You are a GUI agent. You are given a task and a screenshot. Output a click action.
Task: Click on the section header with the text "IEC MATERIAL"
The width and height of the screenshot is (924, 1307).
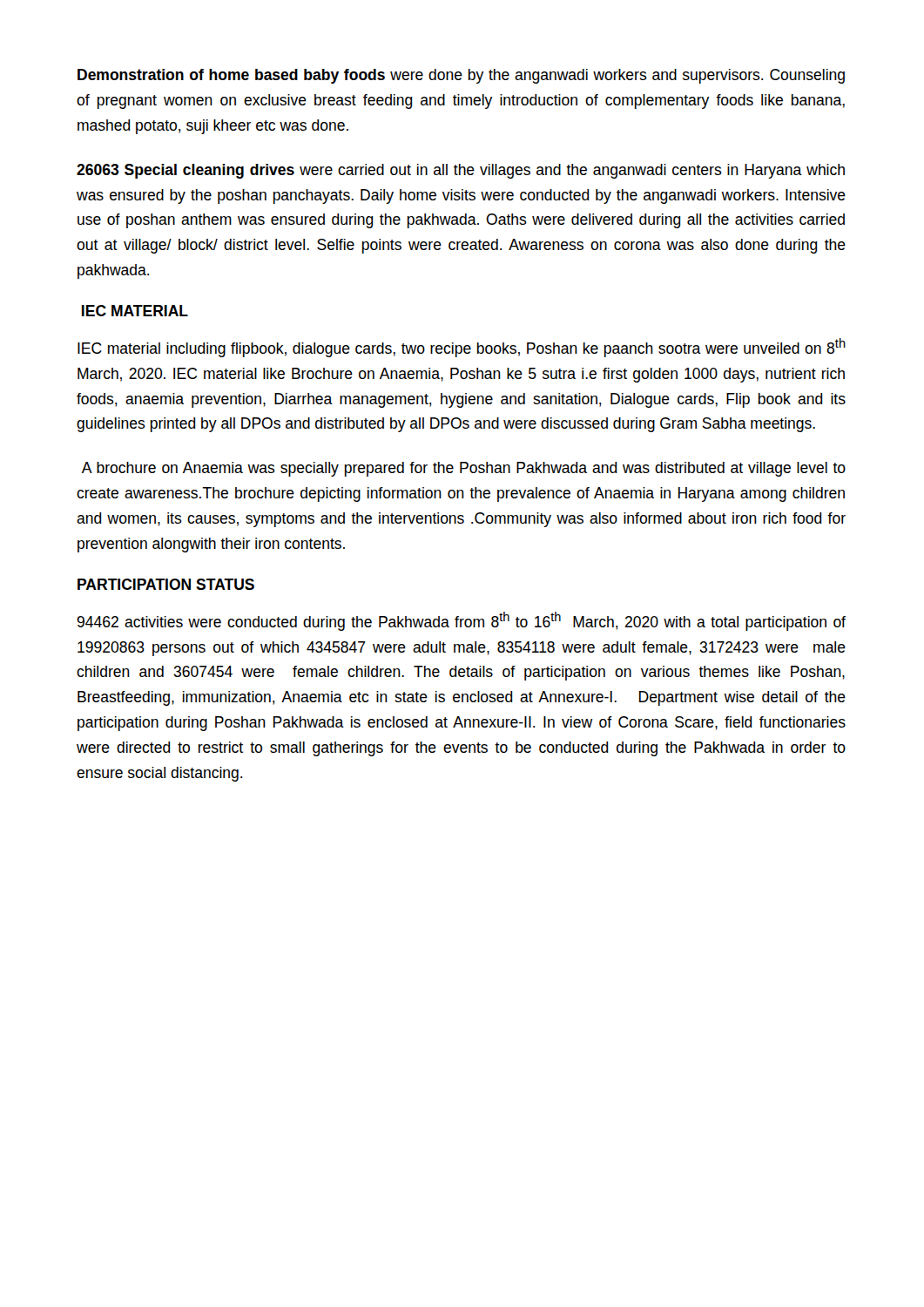coord(132,311)
